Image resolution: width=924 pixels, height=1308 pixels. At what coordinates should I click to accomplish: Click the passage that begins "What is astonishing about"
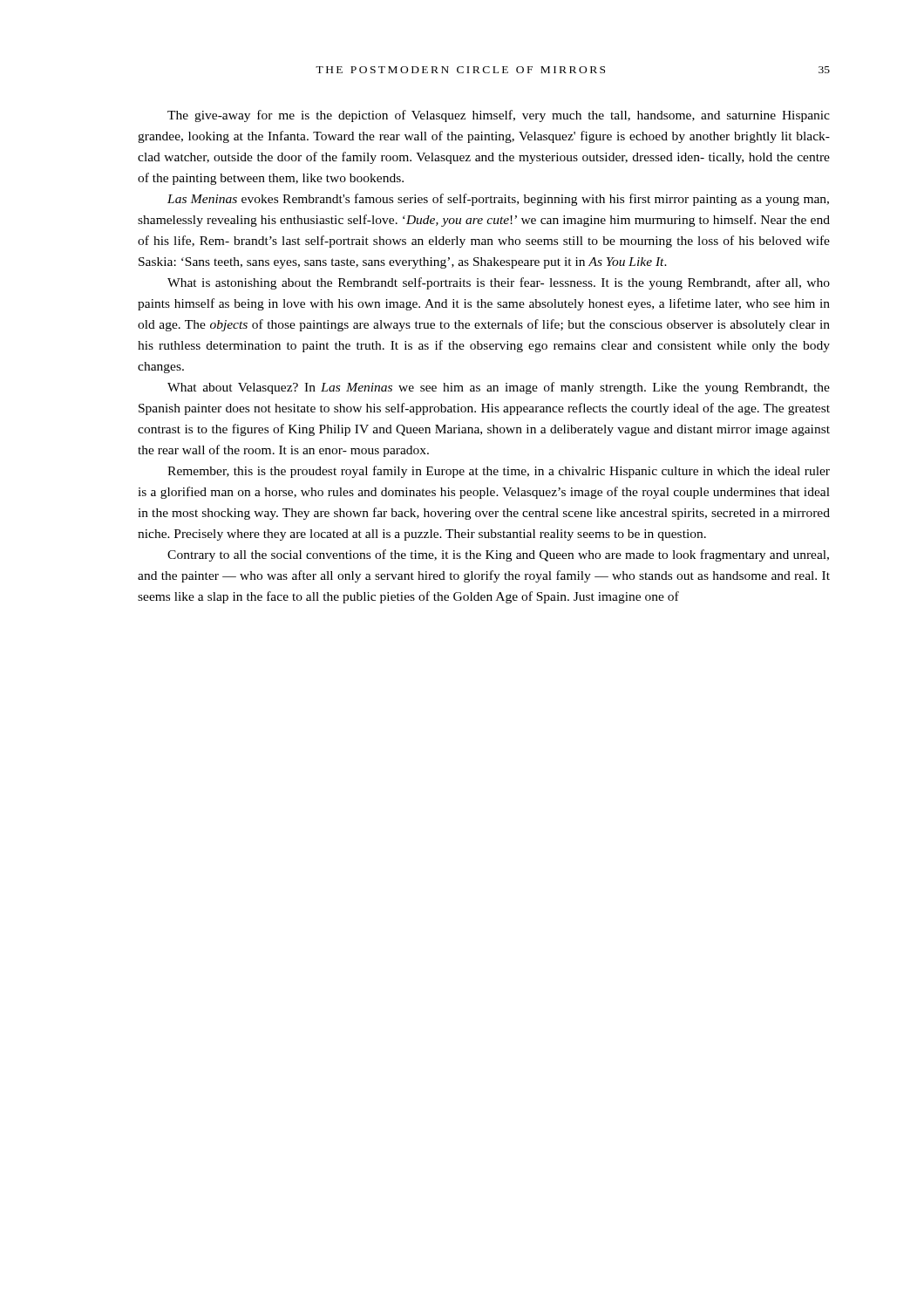click(x=484, y=325)
